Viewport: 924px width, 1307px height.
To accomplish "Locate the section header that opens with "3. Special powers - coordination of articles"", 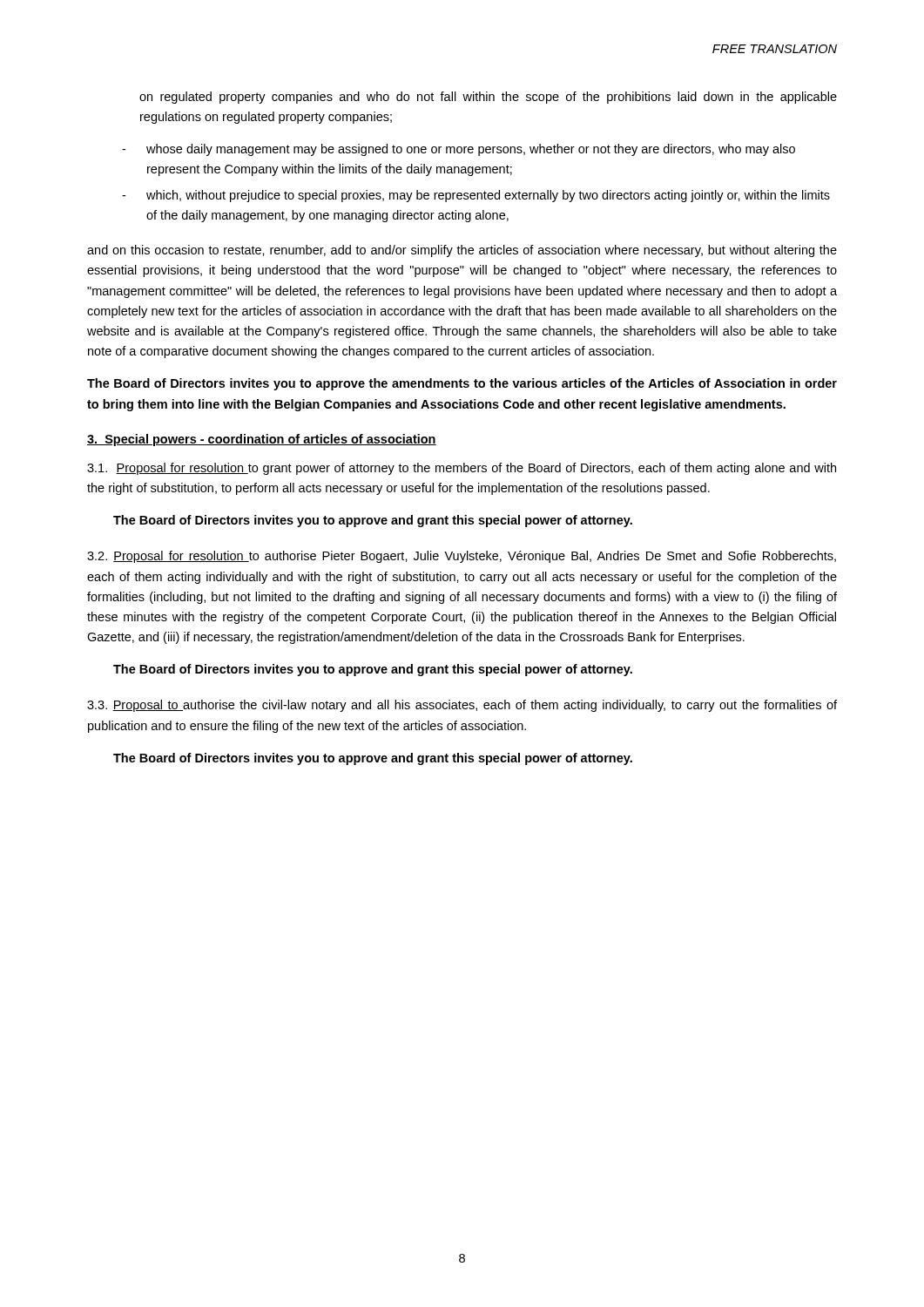I will [x=261, y=439].
